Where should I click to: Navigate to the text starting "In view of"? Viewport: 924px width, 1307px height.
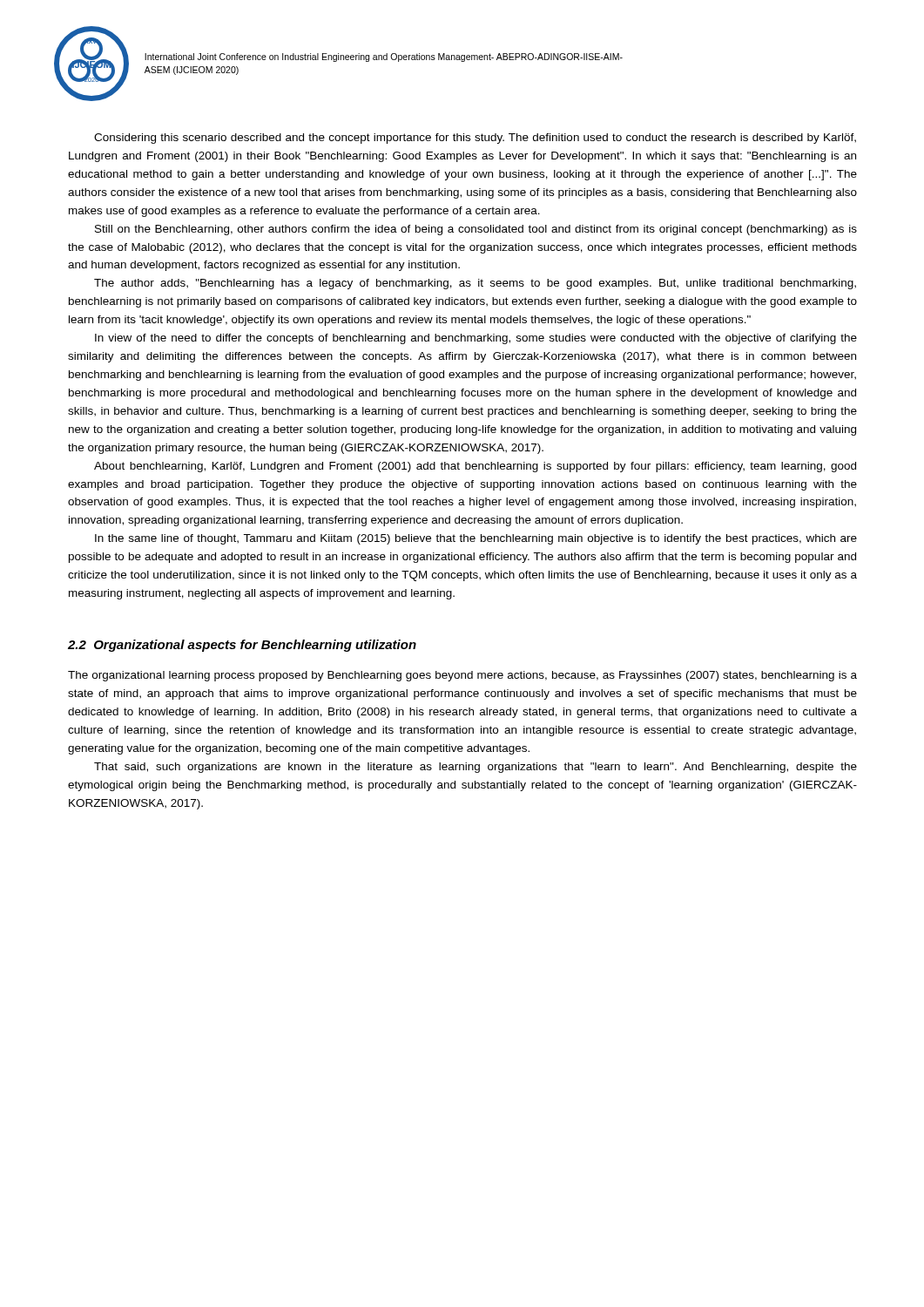coord(462,393)
